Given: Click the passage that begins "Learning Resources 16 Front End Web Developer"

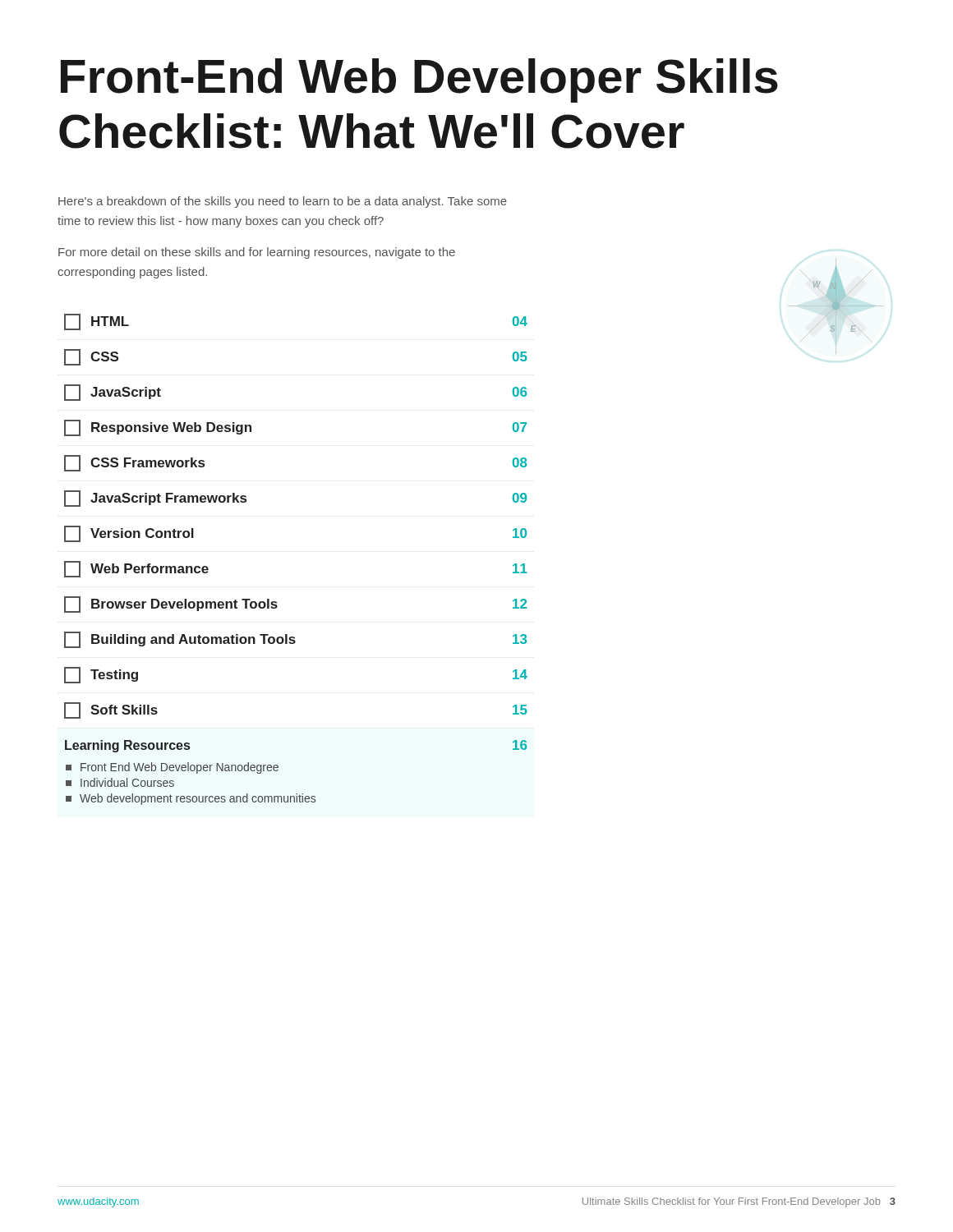Looking at the screenshot, I should [128, 746].
